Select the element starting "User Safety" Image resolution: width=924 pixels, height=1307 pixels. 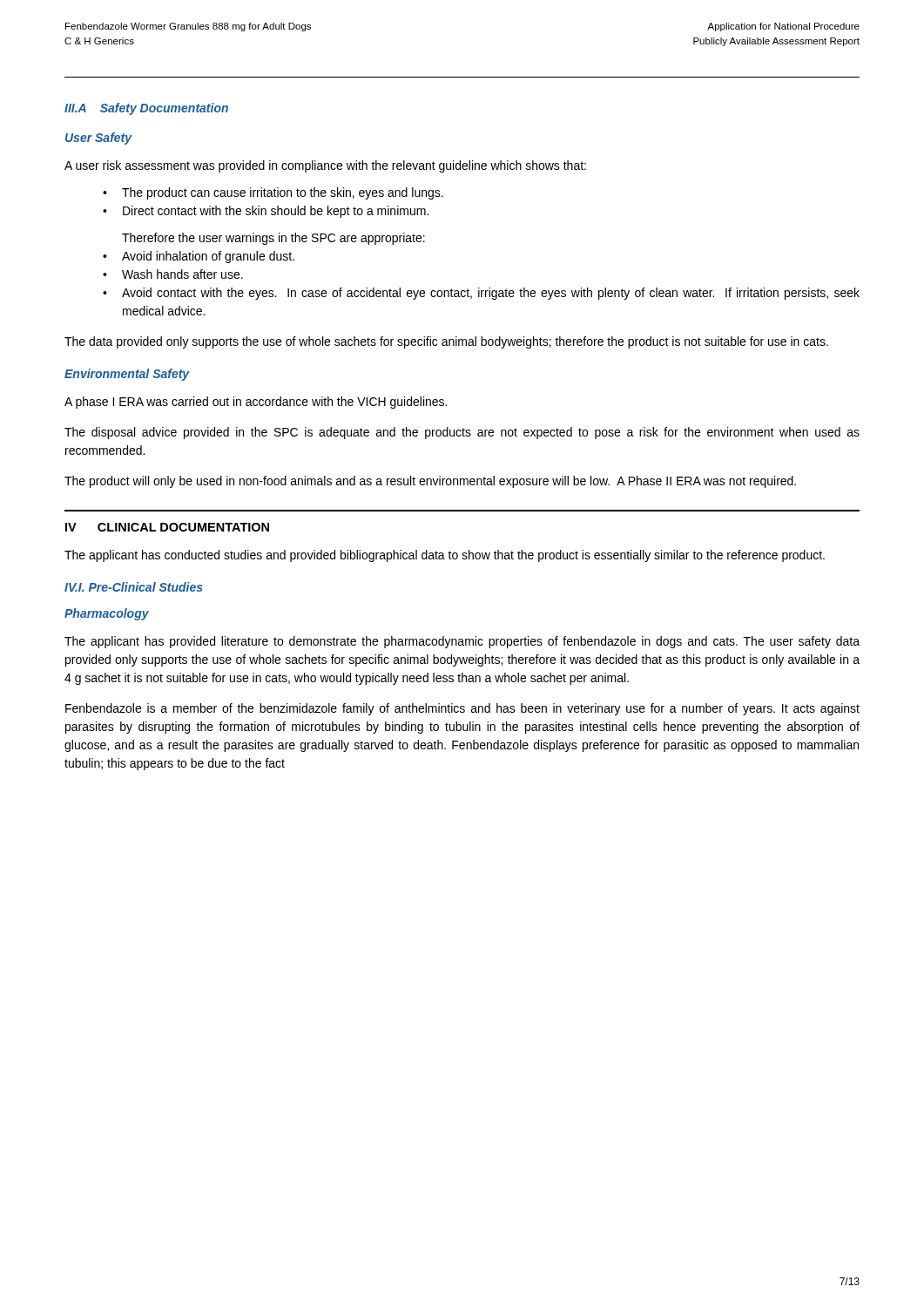tap(98, 138)
